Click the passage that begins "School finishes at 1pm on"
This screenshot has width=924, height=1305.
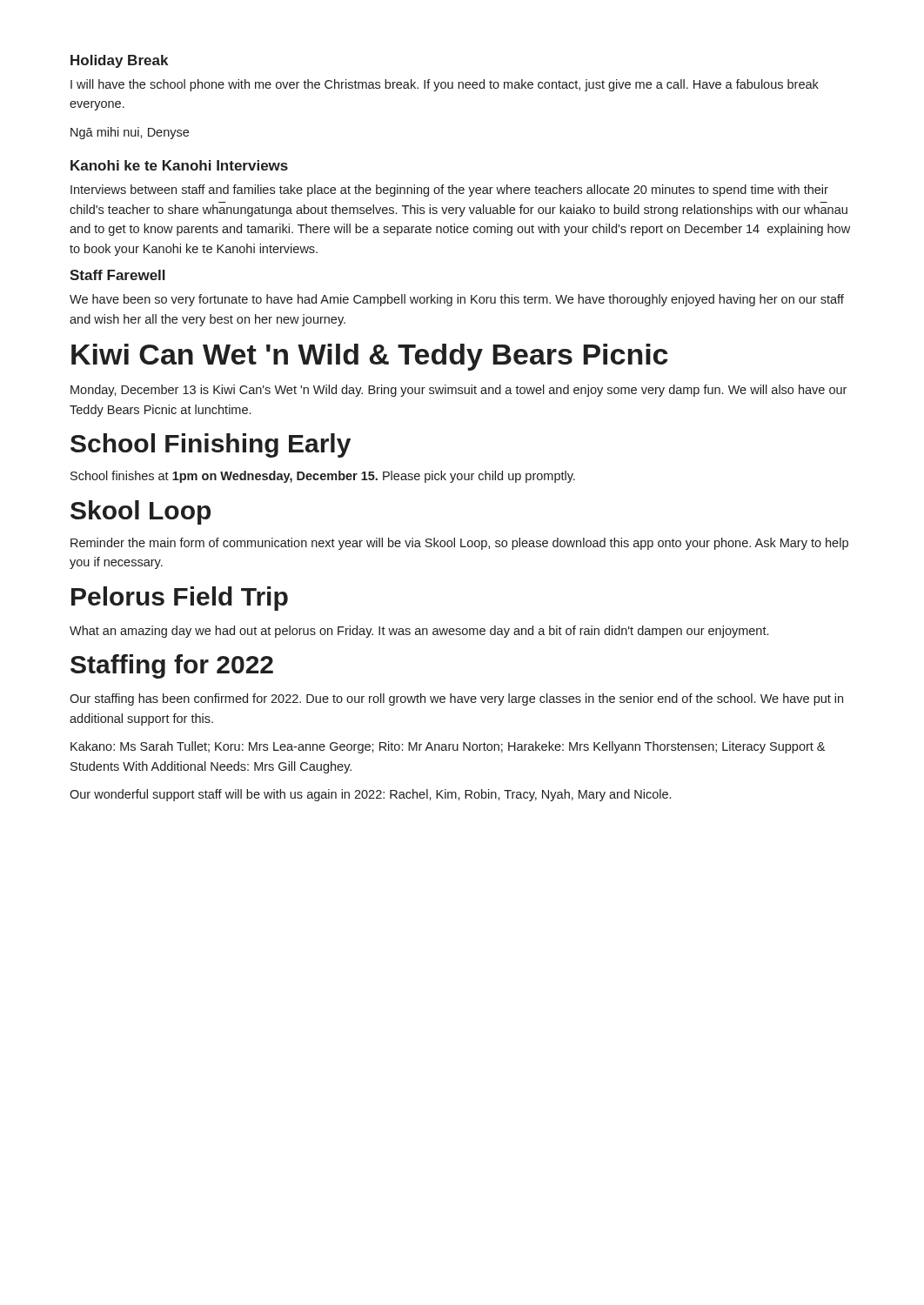pos(323,476)
